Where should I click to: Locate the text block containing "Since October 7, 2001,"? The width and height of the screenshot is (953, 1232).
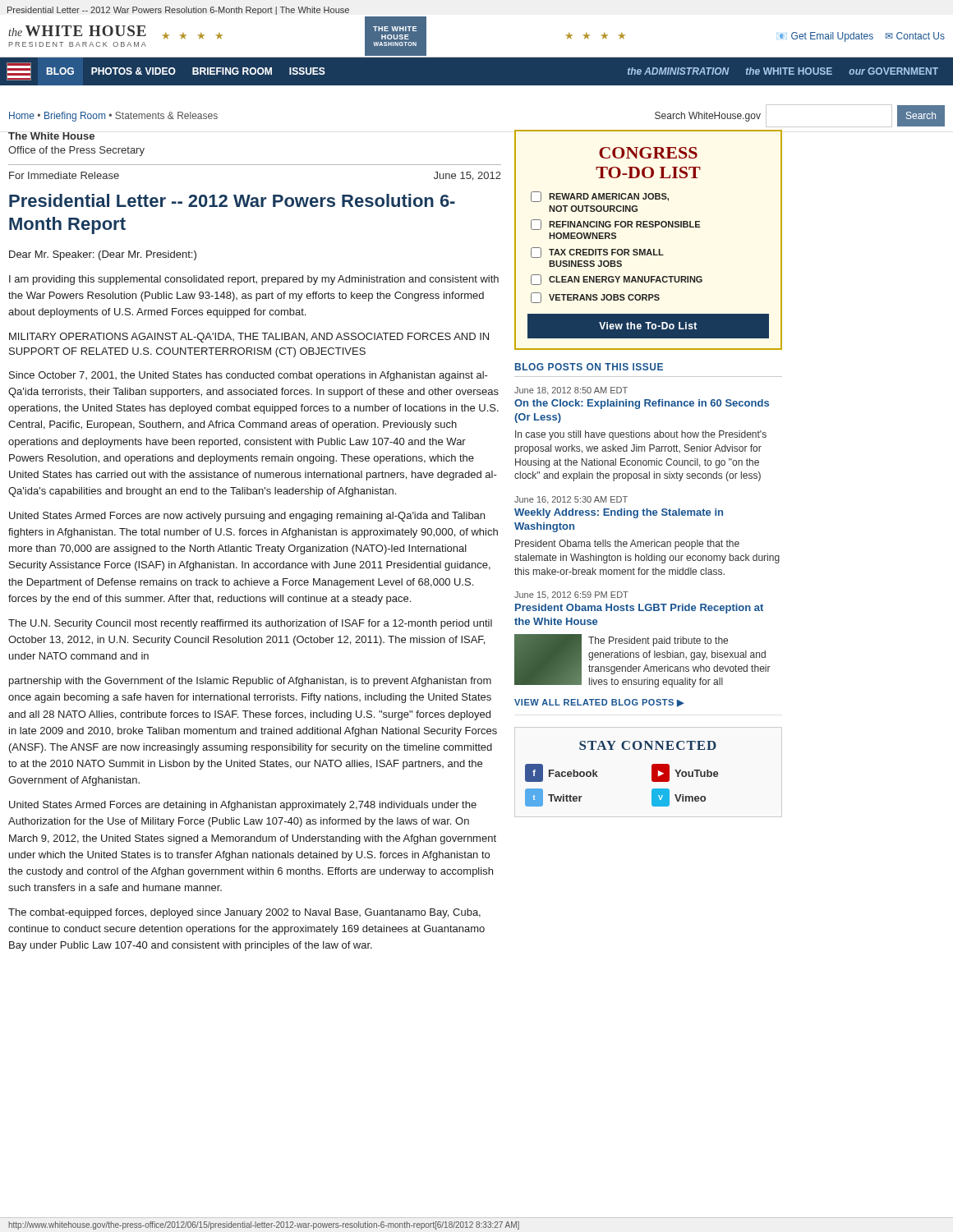(x=254, y=433)
